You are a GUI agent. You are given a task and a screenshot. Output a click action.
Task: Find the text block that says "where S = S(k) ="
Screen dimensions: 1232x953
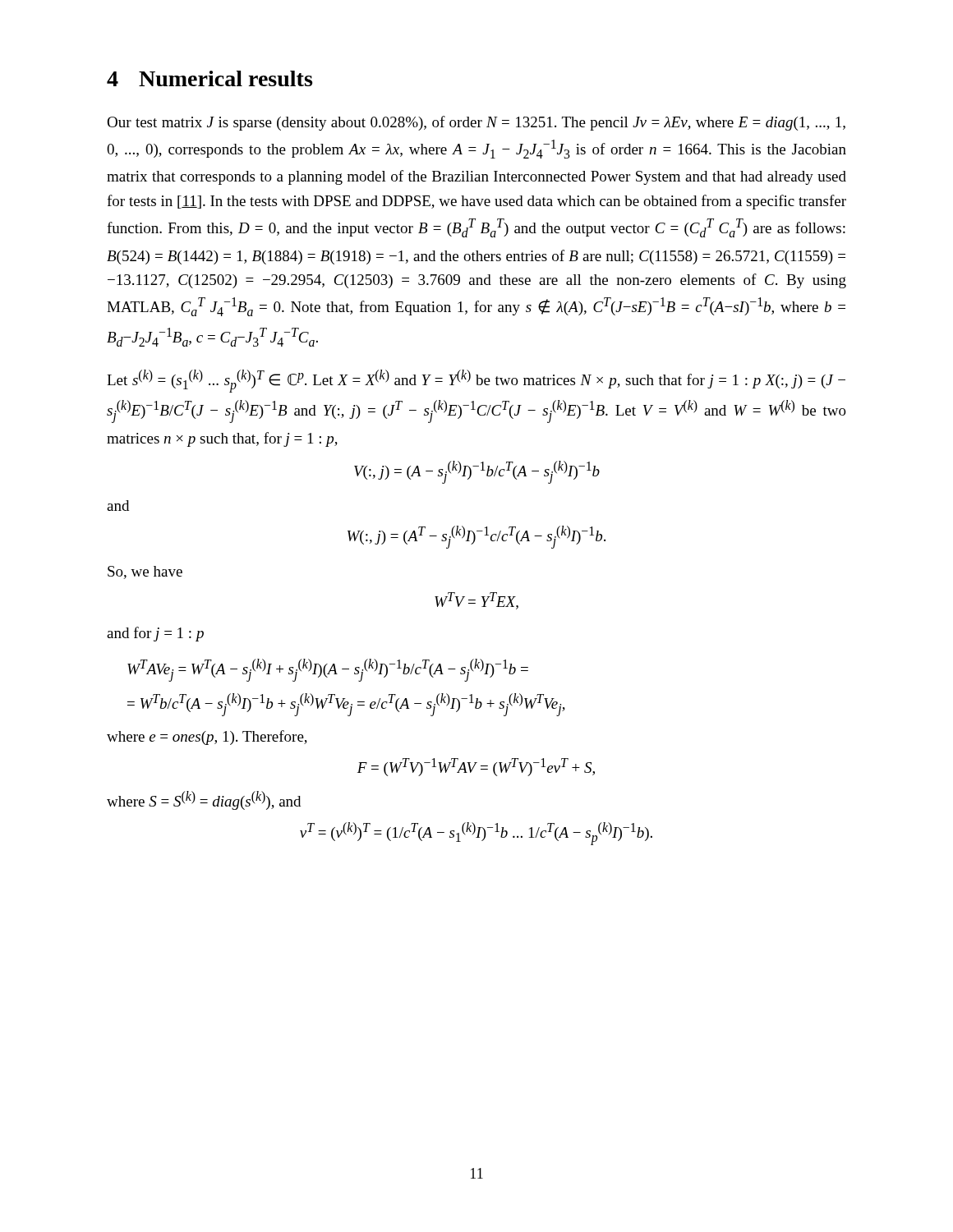coord(204,800)
